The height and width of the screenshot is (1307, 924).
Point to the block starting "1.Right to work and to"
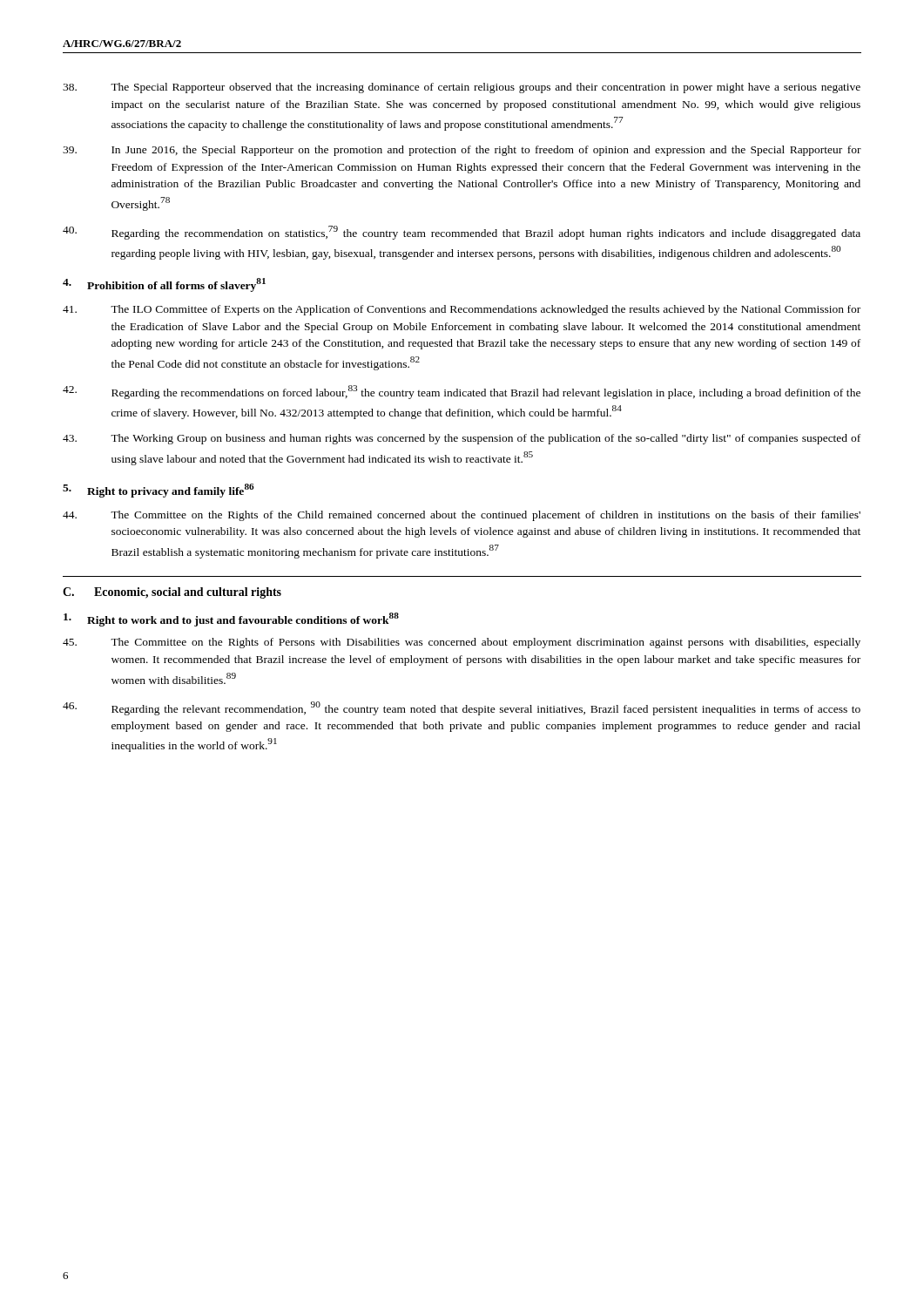click(x=231, y=620)
